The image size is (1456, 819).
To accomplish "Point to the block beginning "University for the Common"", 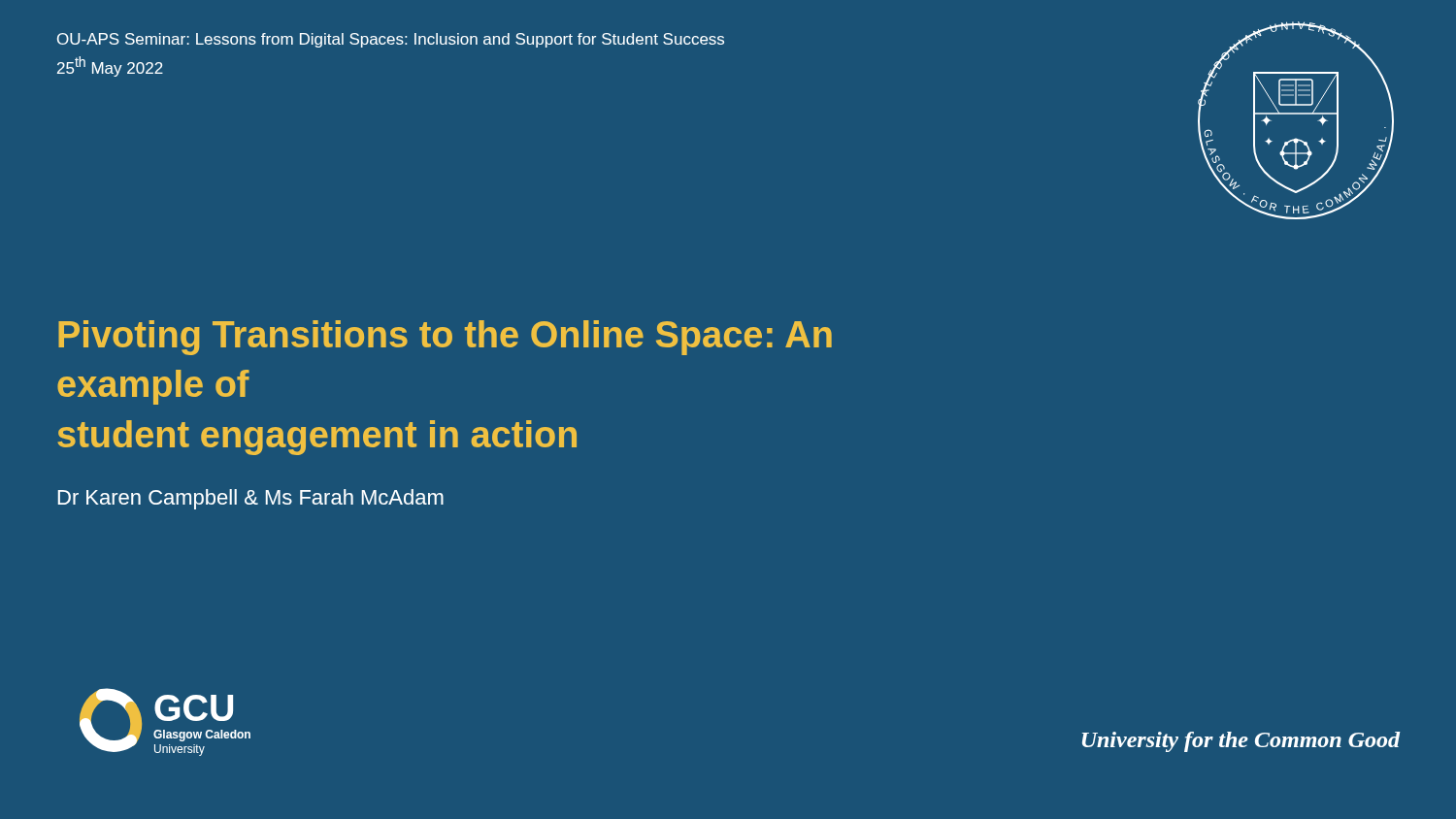I will point(1240,739).
